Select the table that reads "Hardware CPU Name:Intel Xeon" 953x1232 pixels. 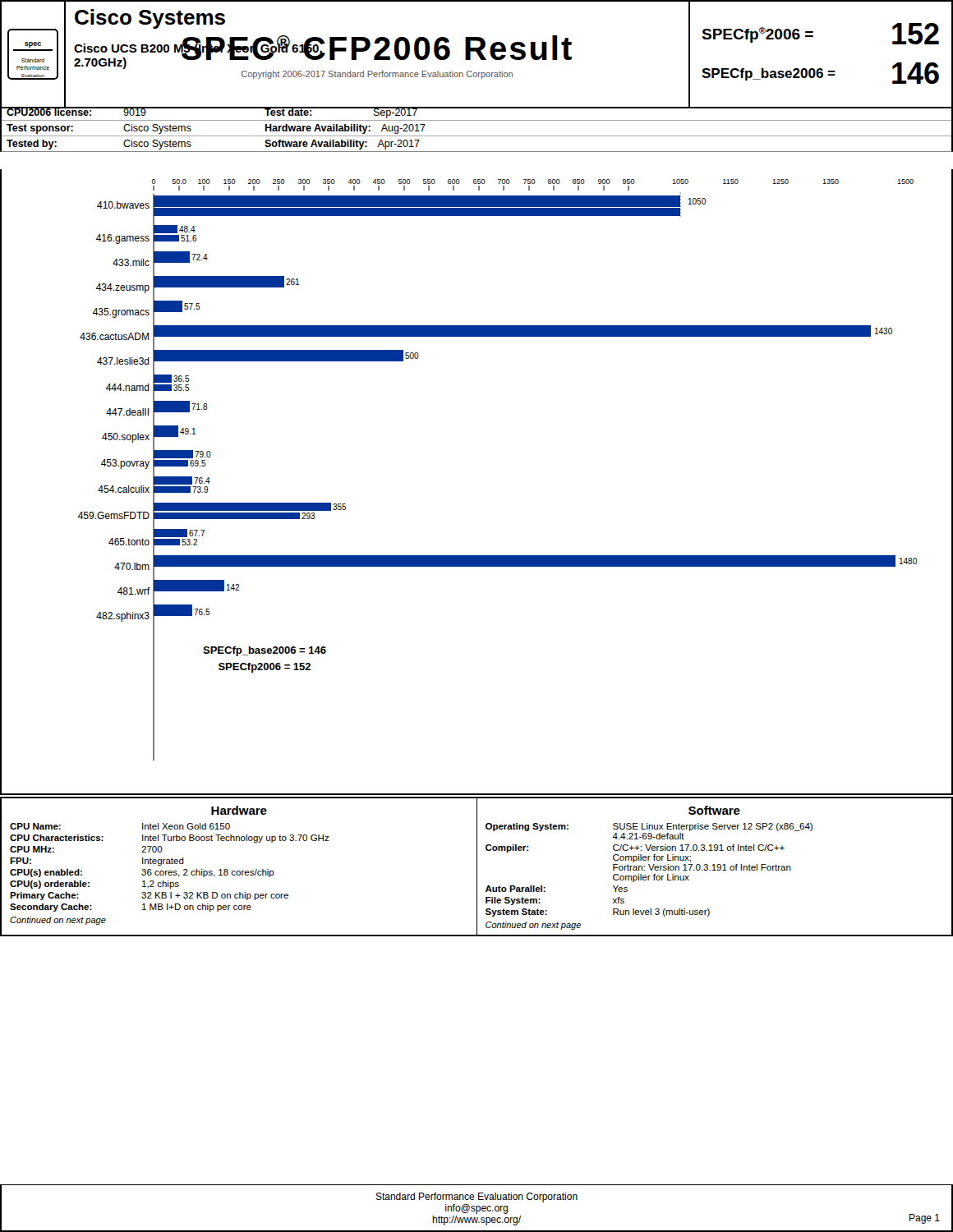pos(476,867)
